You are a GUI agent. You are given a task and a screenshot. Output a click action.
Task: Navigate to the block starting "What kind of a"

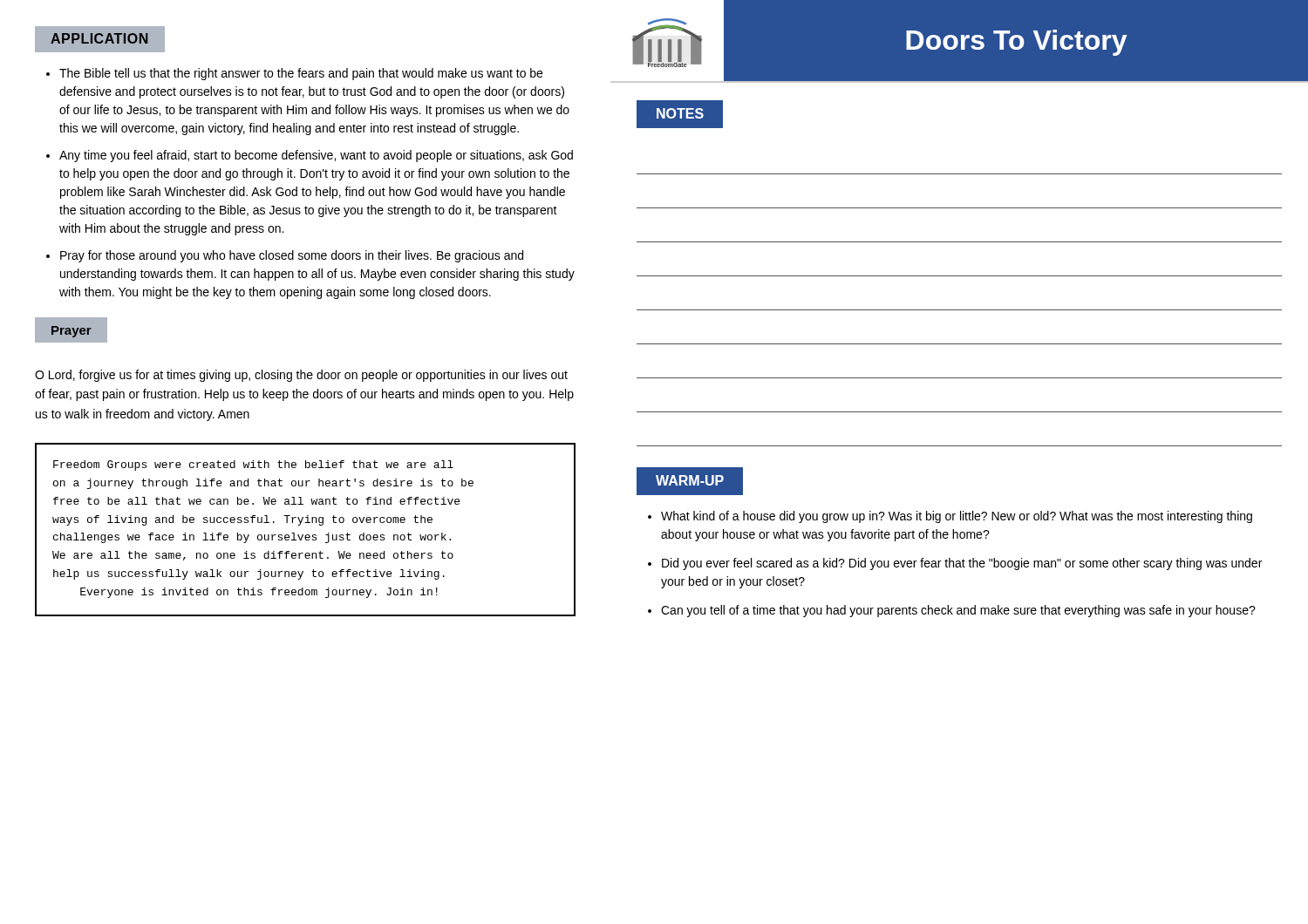(x=971, y=526)
